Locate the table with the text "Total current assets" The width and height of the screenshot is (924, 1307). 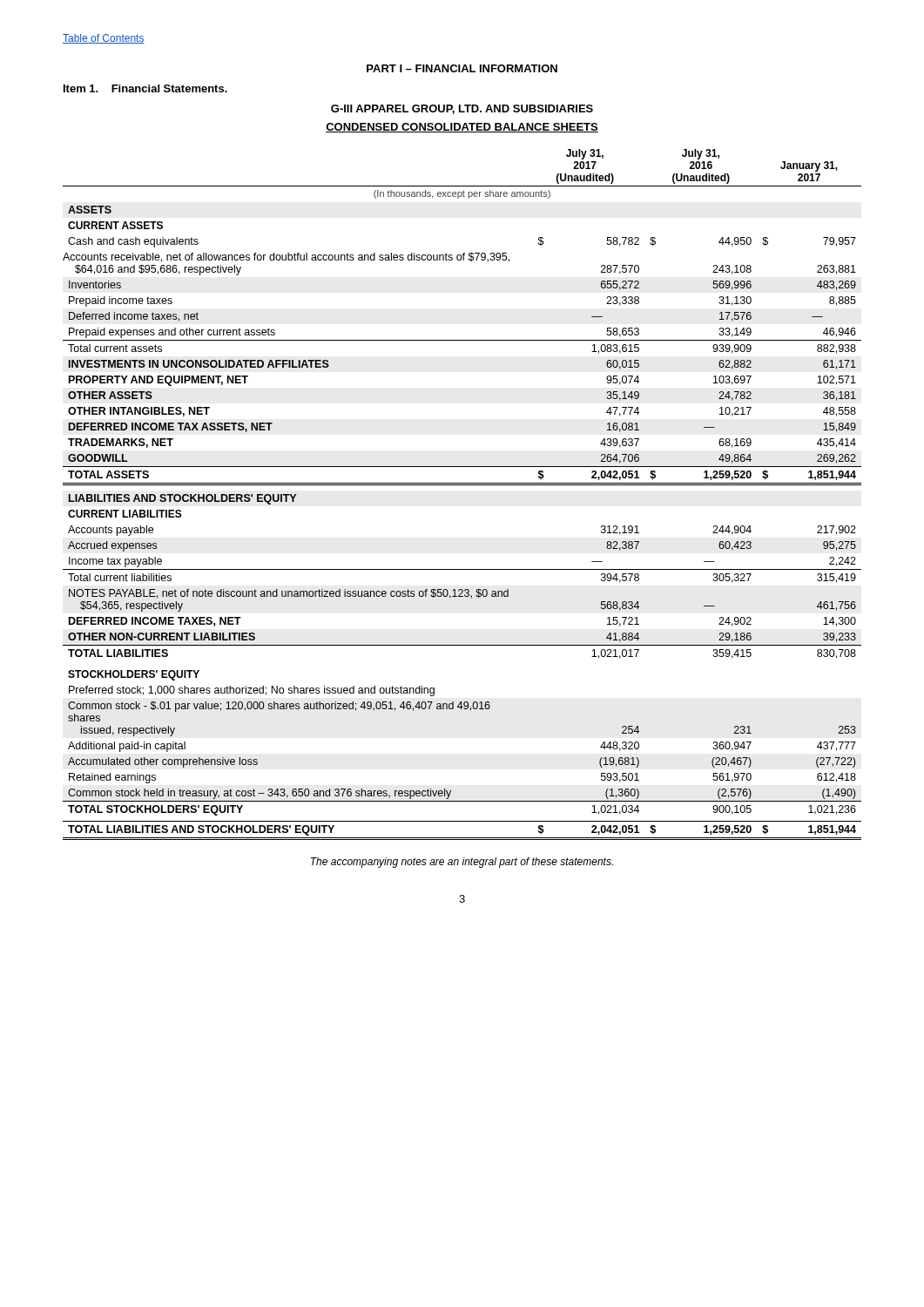click(x=462, y=493)
